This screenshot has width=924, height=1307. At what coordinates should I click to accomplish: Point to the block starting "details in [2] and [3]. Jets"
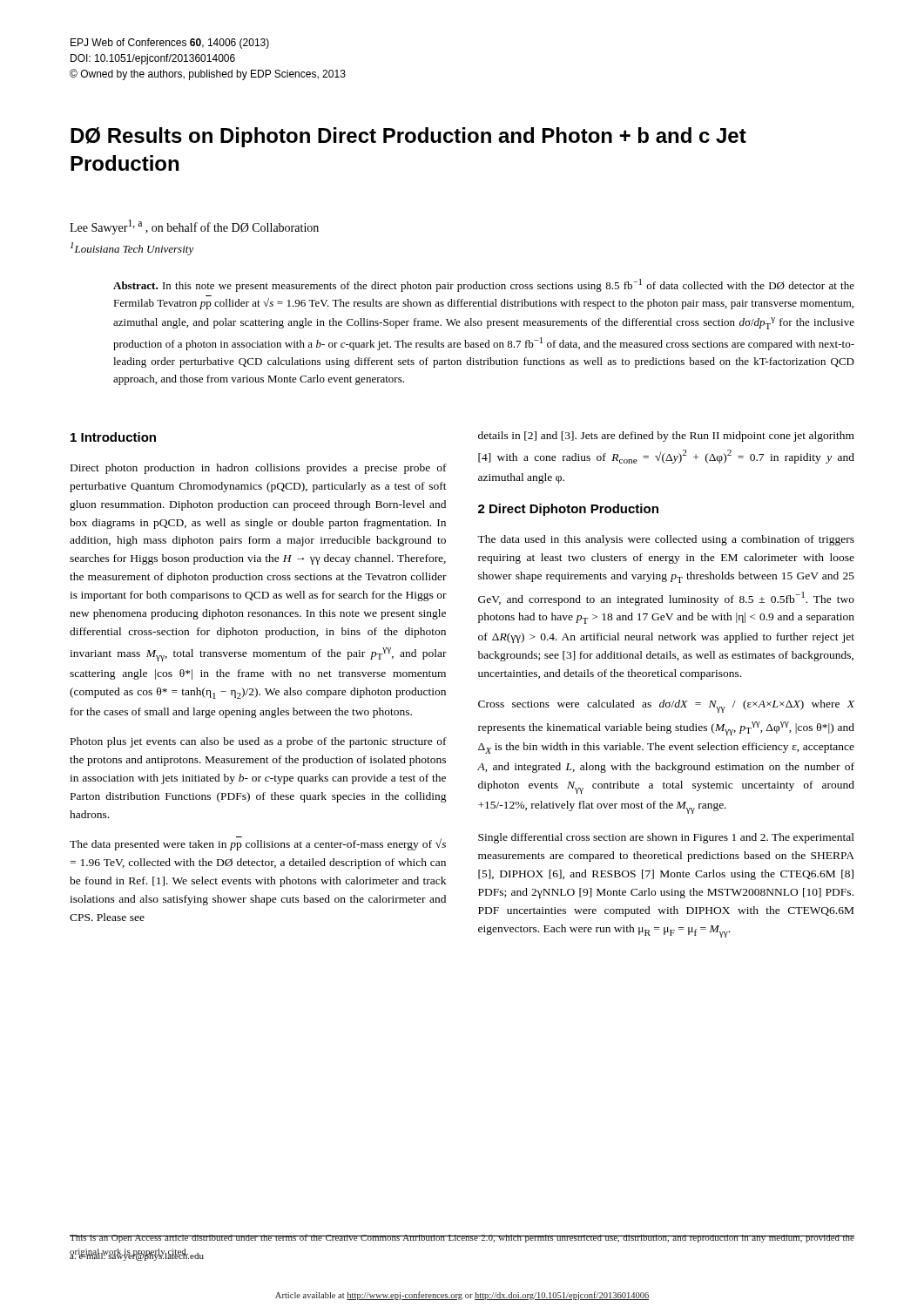666,457
